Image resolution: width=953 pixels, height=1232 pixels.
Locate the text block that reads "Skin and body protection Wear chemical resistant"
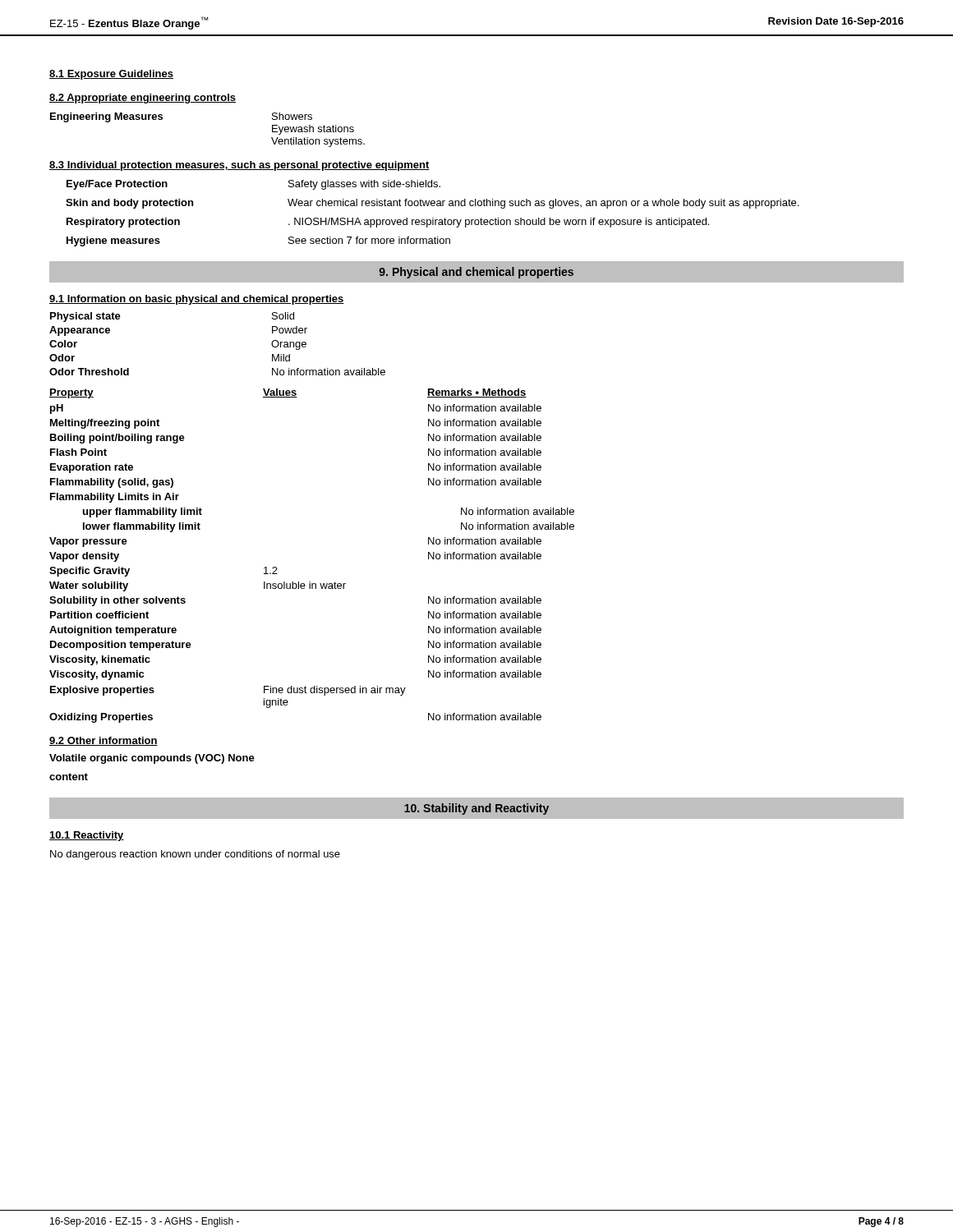point(485,203)
